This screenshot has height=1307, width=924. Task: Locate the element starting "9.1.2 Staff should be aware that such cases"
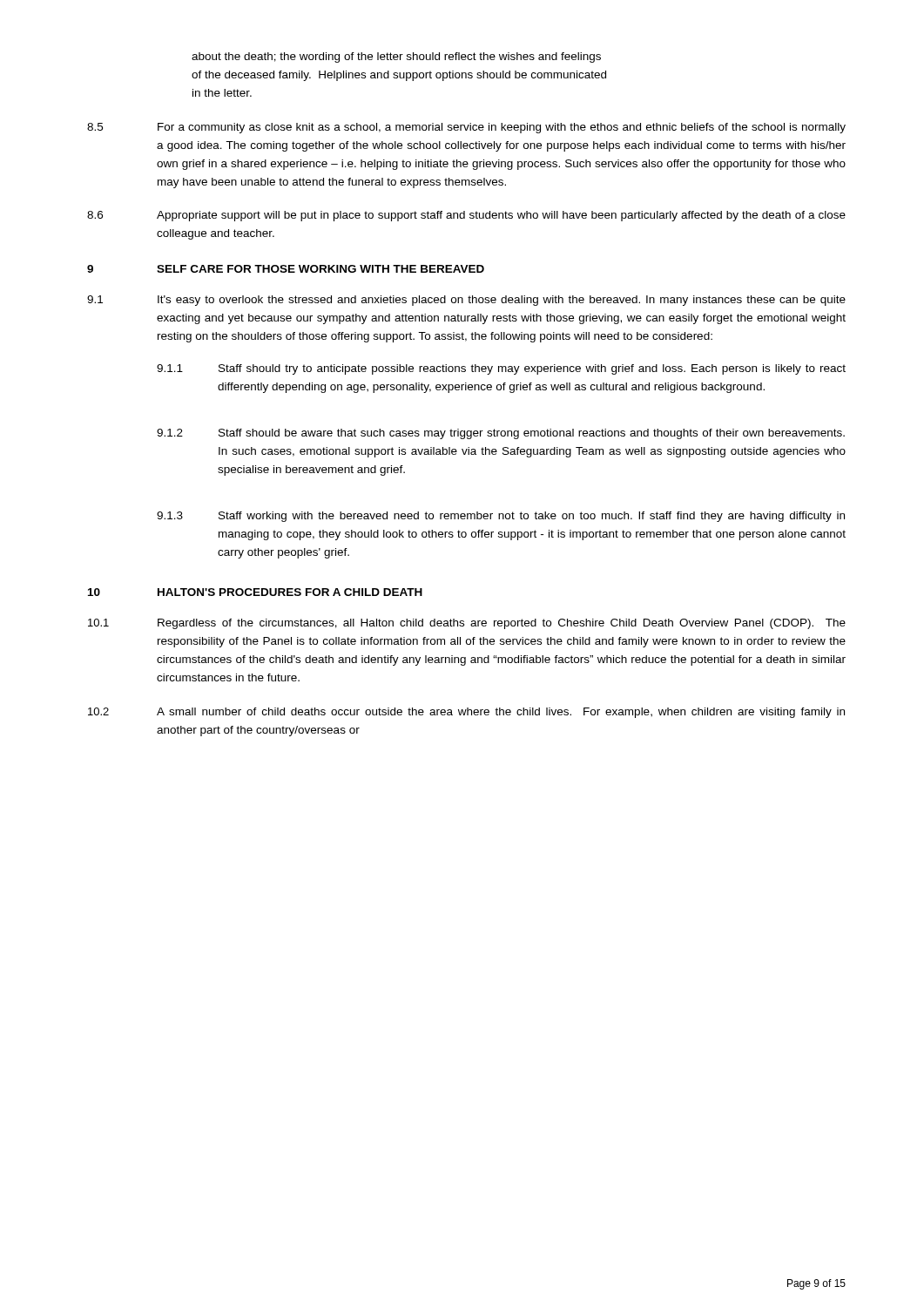pyautogui.click(x=501, y=452)
